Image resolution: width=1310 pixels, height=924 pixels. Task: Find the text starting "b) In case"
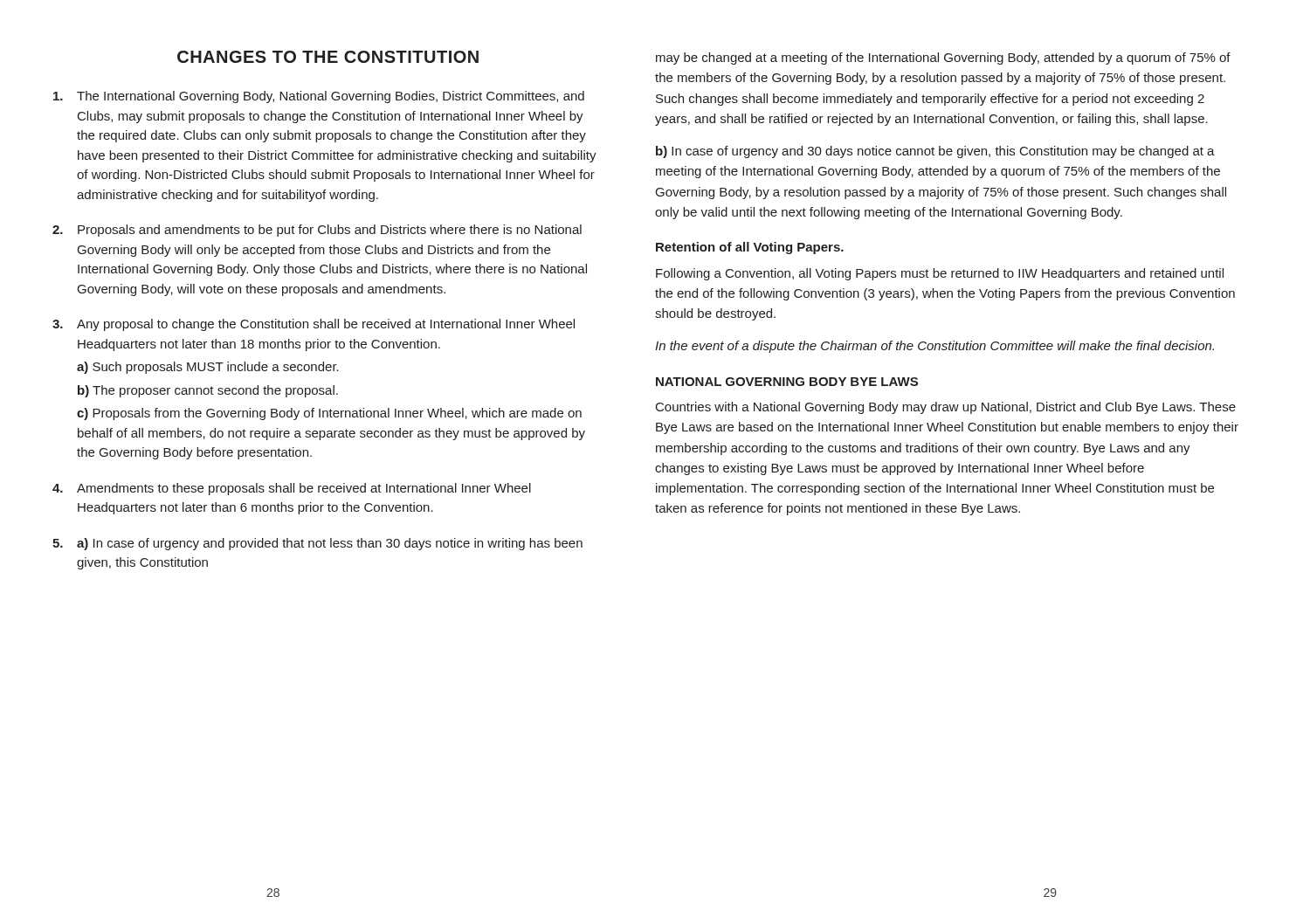[941, 181]
